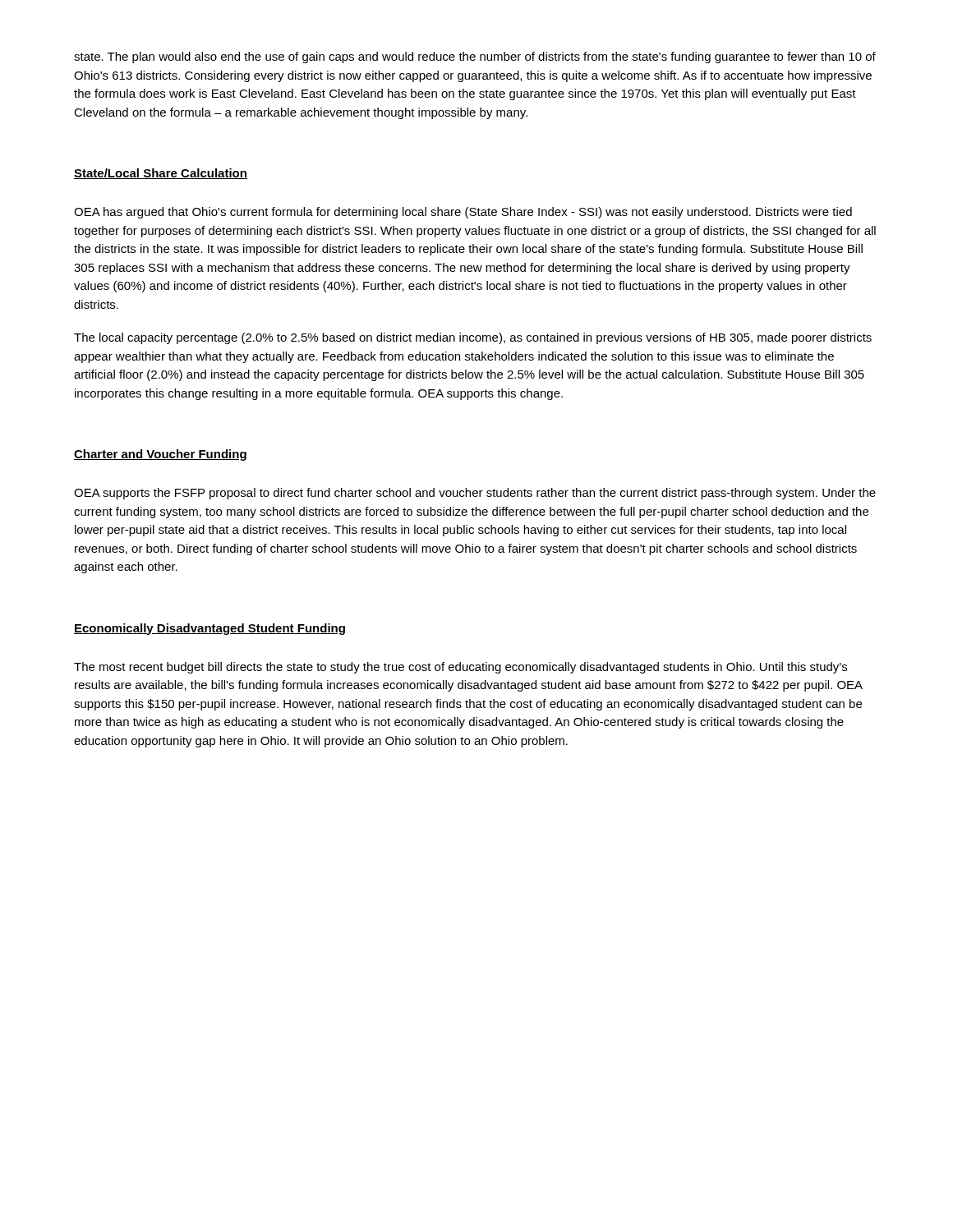Click on the text block starting "State/Local Share Calculation"
The image size is (953, 1232).
click(x=161, y=173)
